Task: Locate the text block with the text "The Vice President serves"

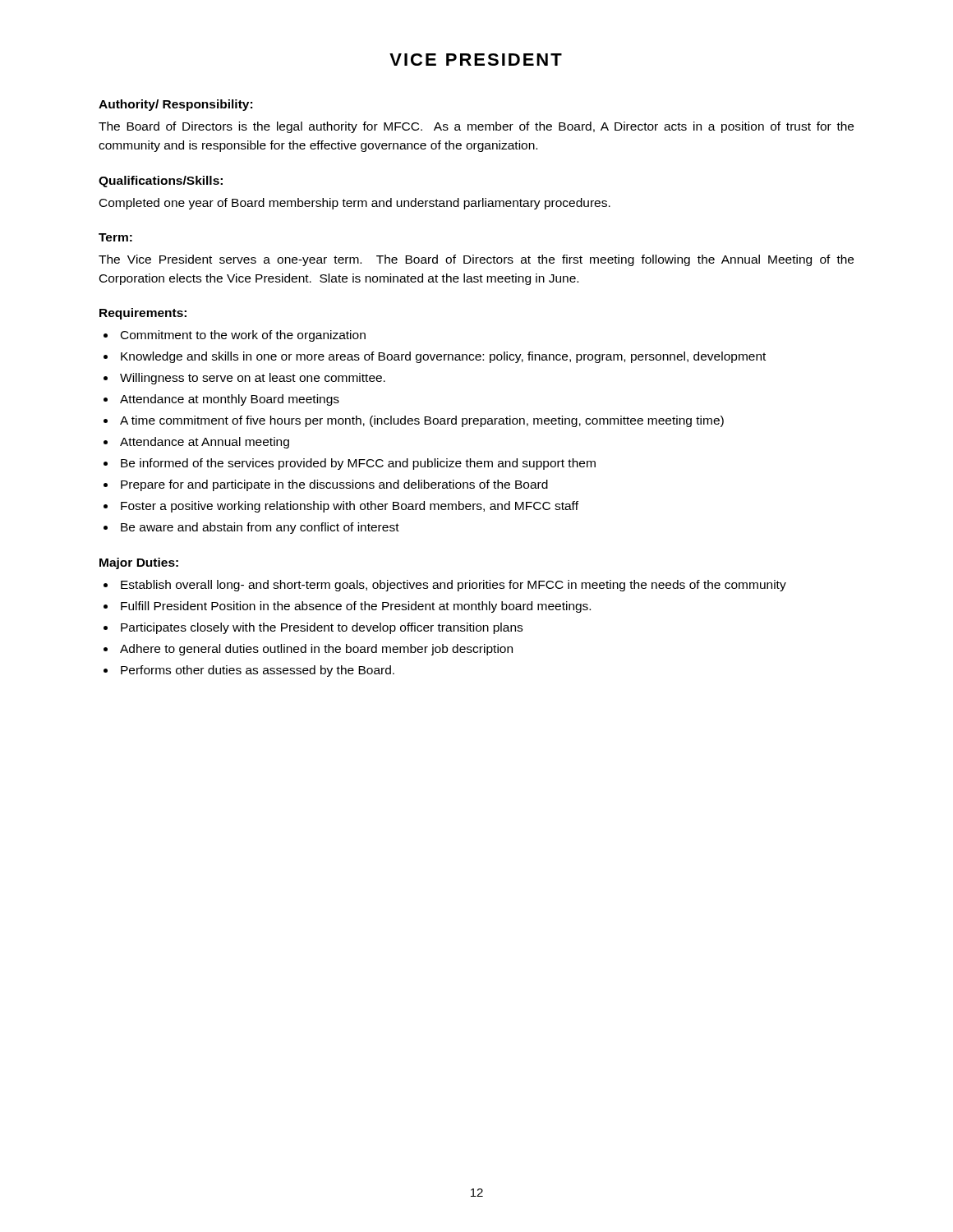Action: 476,269
